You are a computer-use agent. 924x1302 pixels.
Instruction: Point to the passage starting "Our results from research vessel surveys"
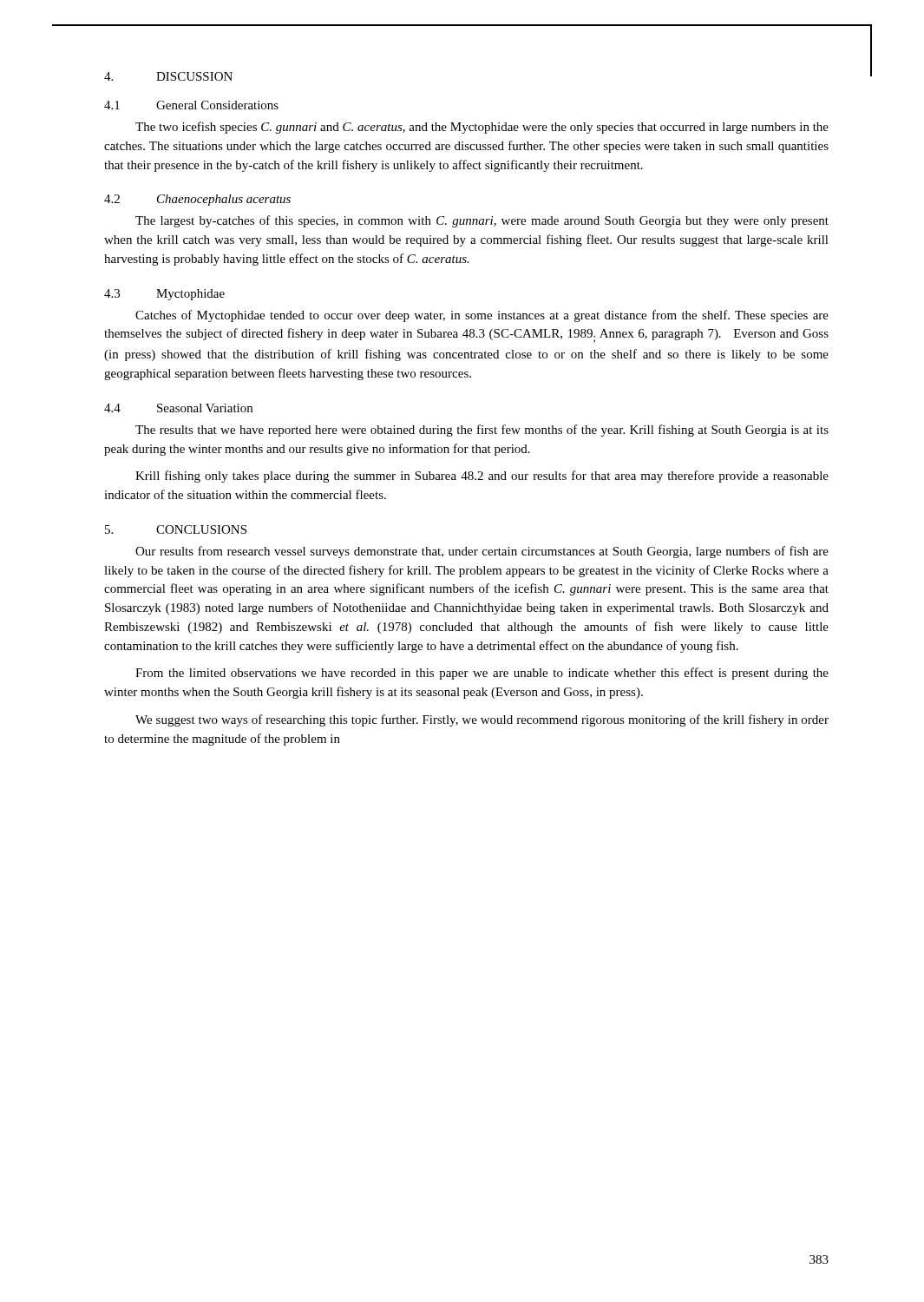tap(466, 598)
